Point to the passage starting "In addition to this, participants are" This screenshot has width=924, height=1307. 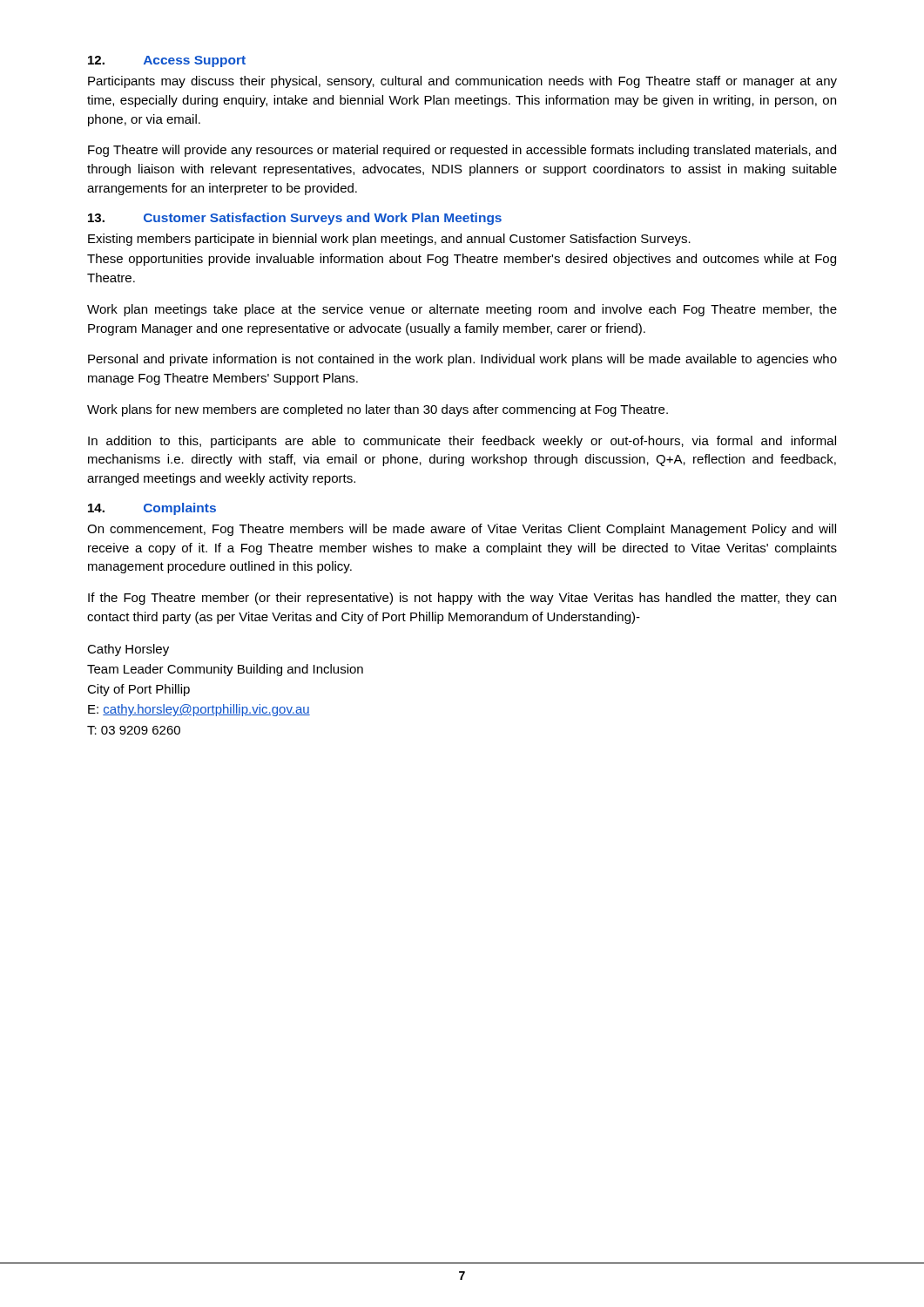point(462,459)
